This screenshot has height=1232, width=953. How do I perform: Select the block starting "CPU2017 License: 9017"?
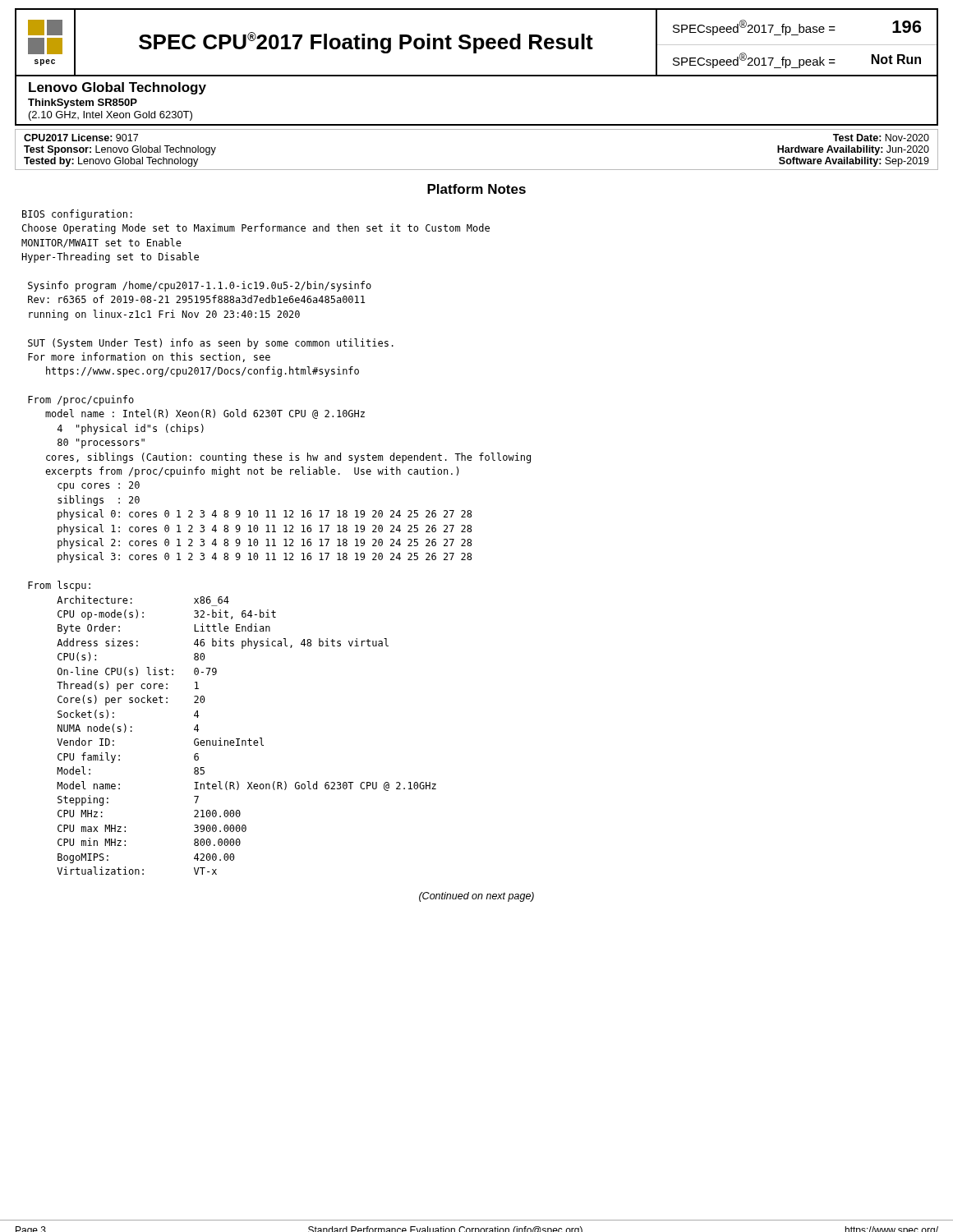pyautogui.click(x=78, y=138)
